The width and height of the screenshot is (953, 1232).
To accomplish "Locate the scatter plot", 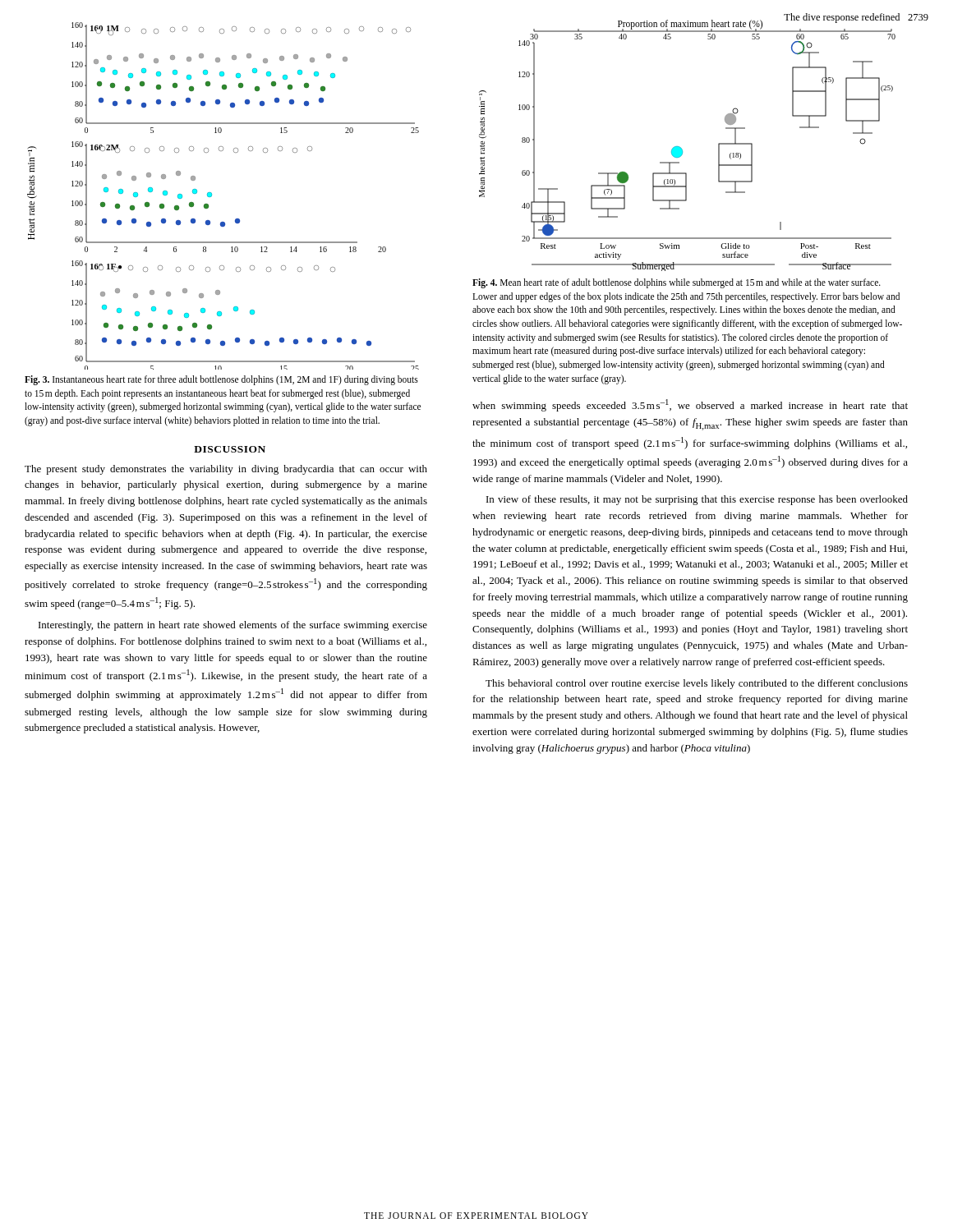I will coord(226,193).
